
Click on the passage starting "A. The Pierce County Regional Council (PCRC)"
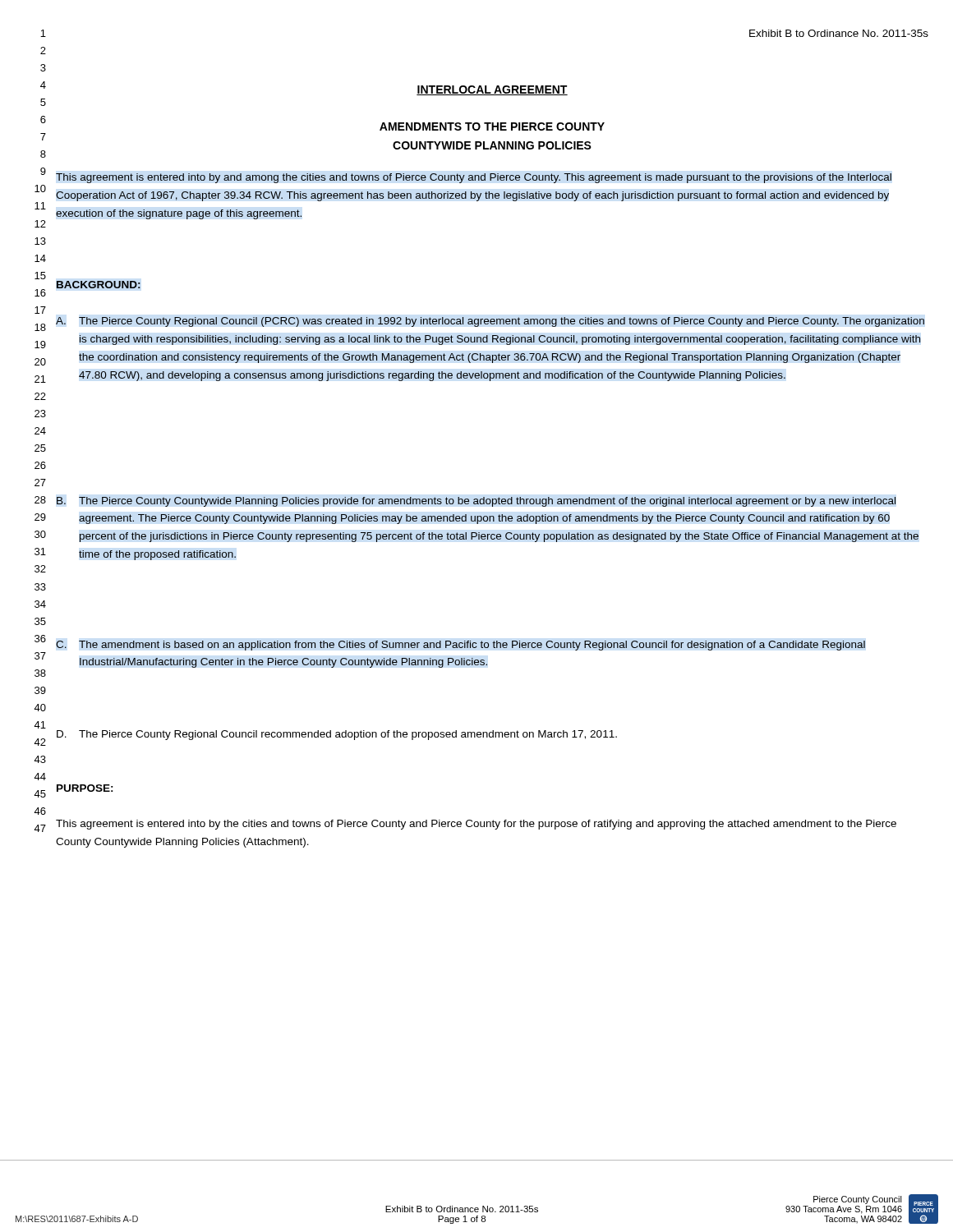point(492,348)
